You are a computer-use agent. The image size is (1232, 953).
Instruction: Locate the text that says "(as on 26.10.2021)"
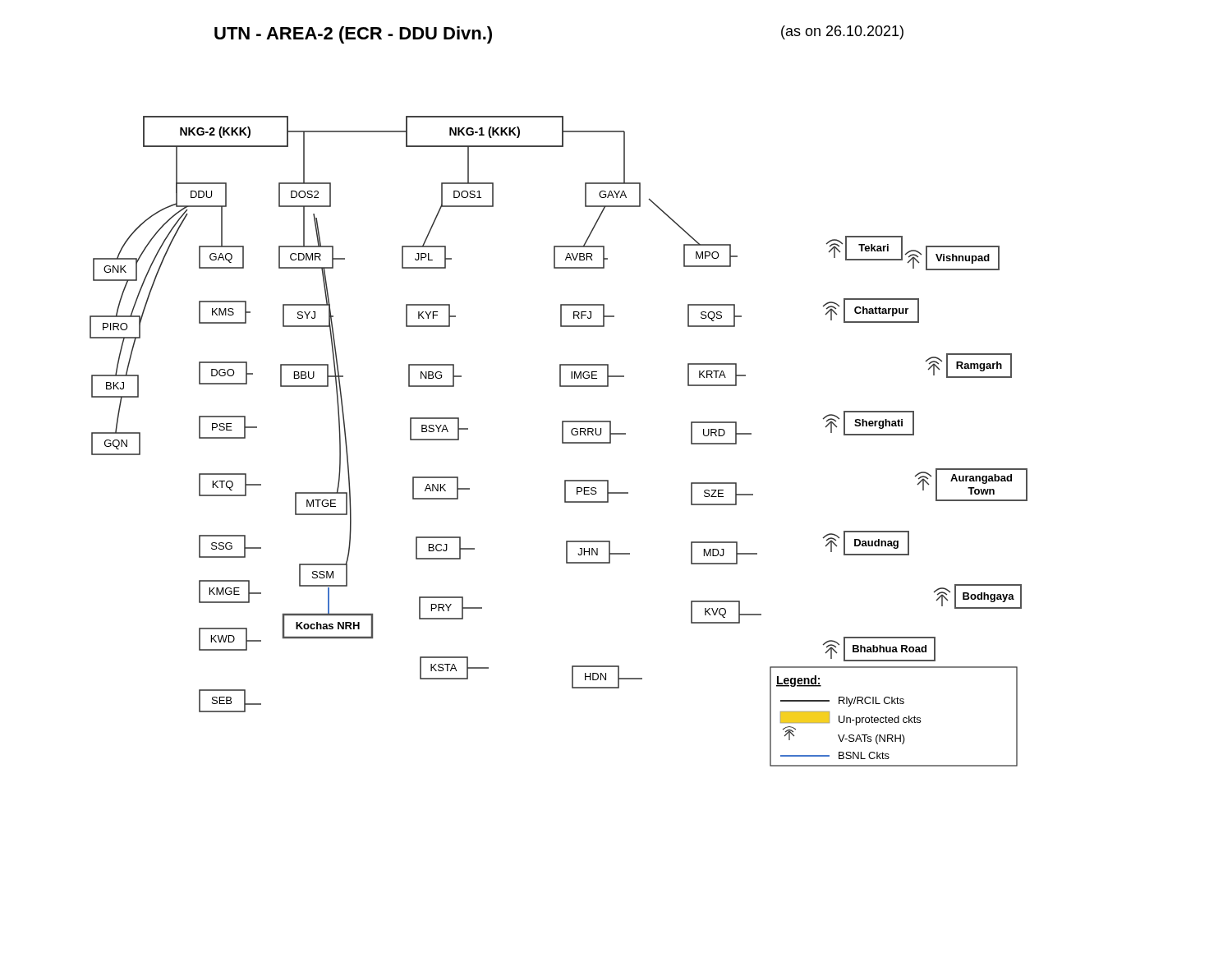[842, 31]
